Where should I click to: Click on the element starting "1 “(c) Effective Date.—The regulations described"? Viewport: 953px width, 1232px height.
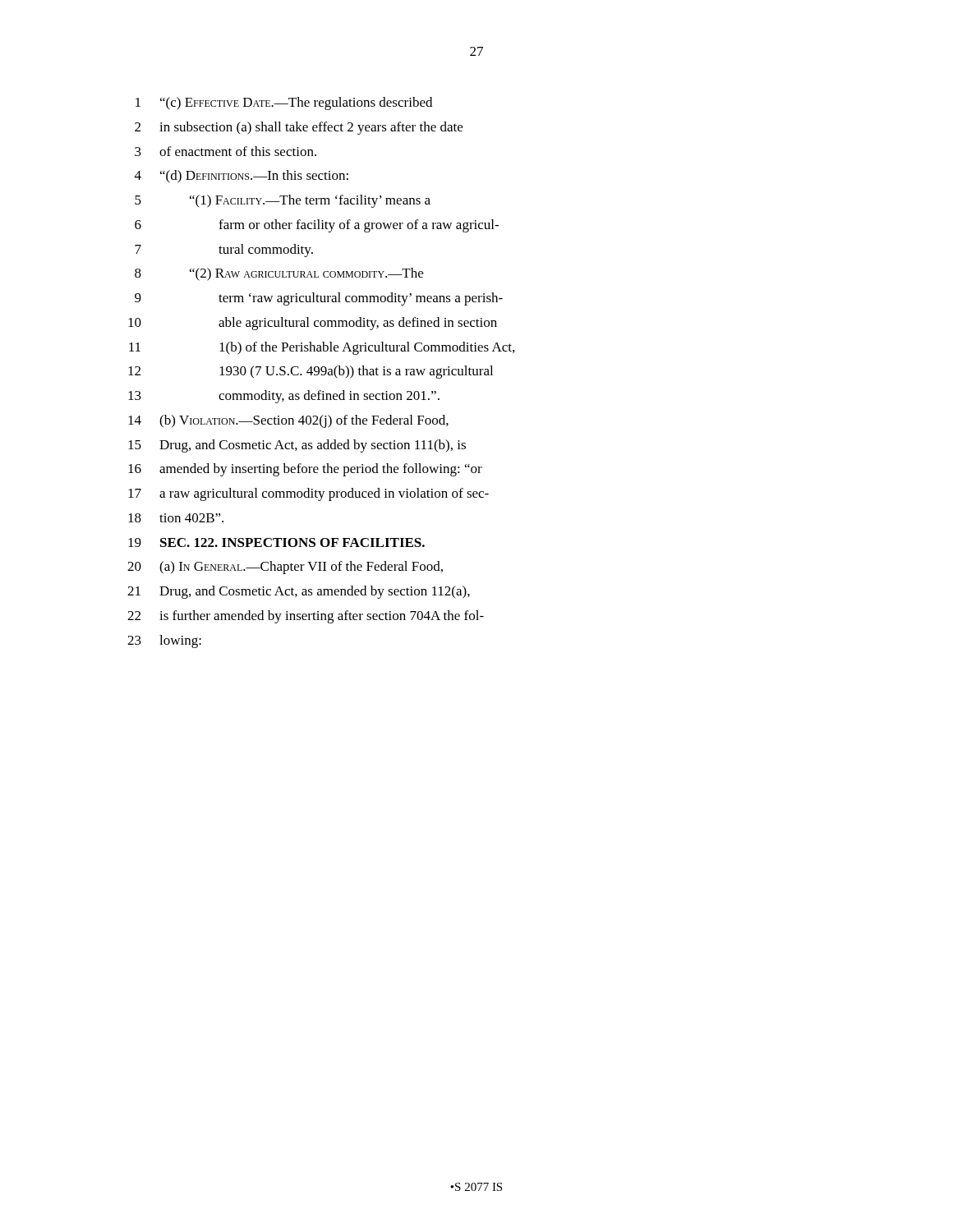(x=284, y=103)
